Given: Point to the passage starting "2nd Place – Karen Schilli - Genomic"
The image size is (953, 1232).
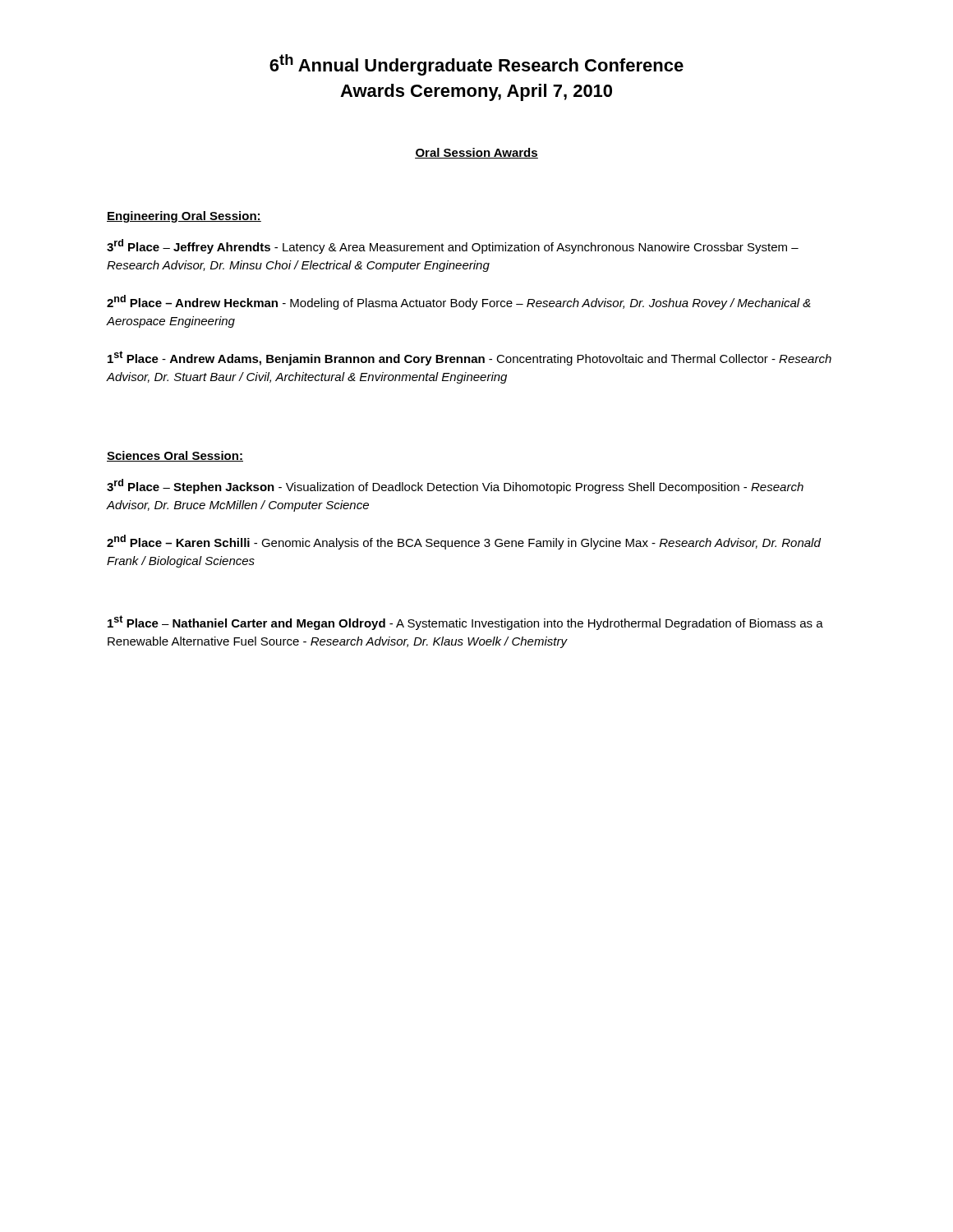Looking at the screenshot, I should [x=464, y=550].
